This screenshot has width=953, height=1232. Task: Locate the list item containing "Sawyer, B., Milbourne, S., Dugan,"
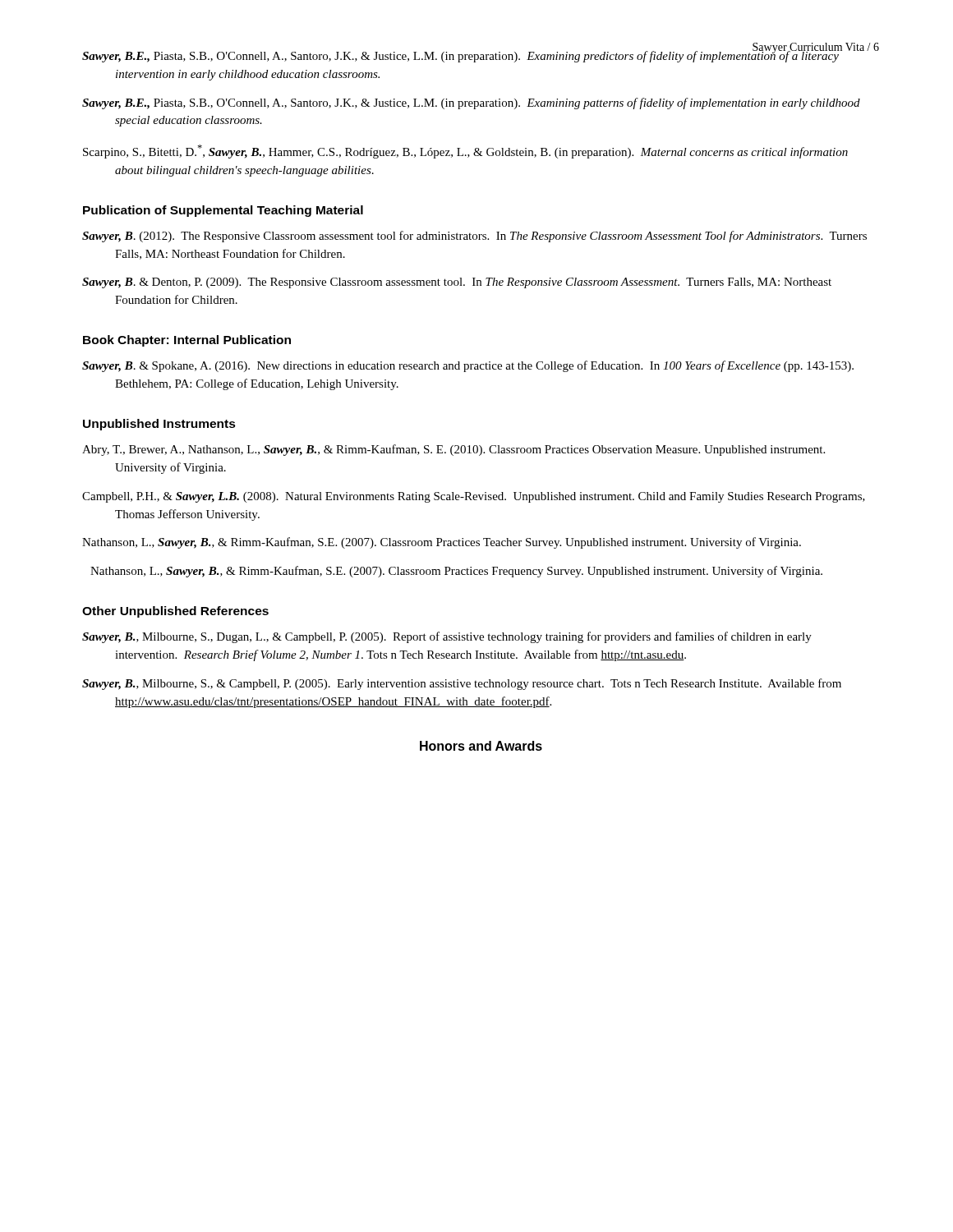point(447,646)
